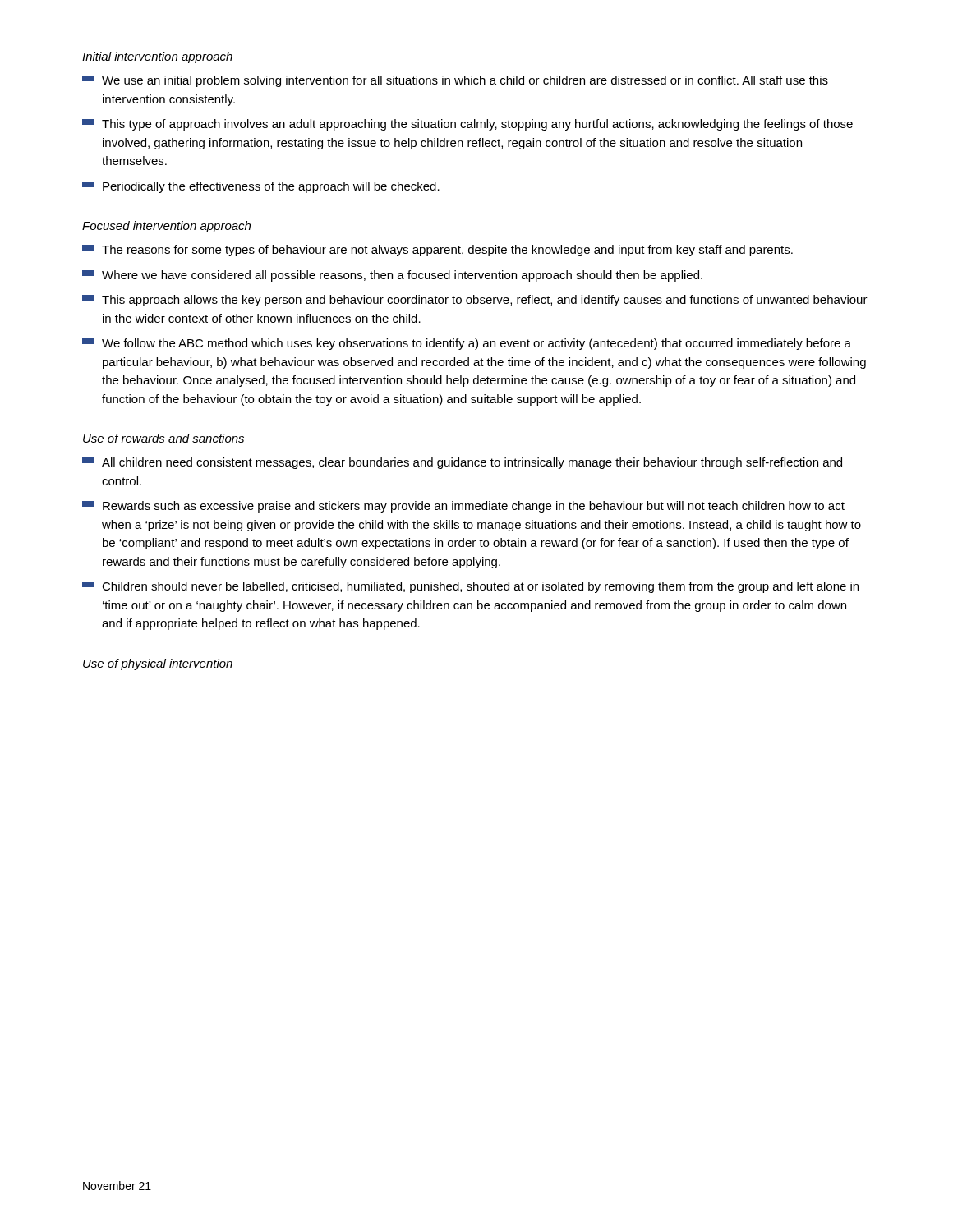The height and width of the screenshot is (1232, 953).
Task: Locate the list item that reads "Children should never be labelled,"
Action: coord(476,605)
